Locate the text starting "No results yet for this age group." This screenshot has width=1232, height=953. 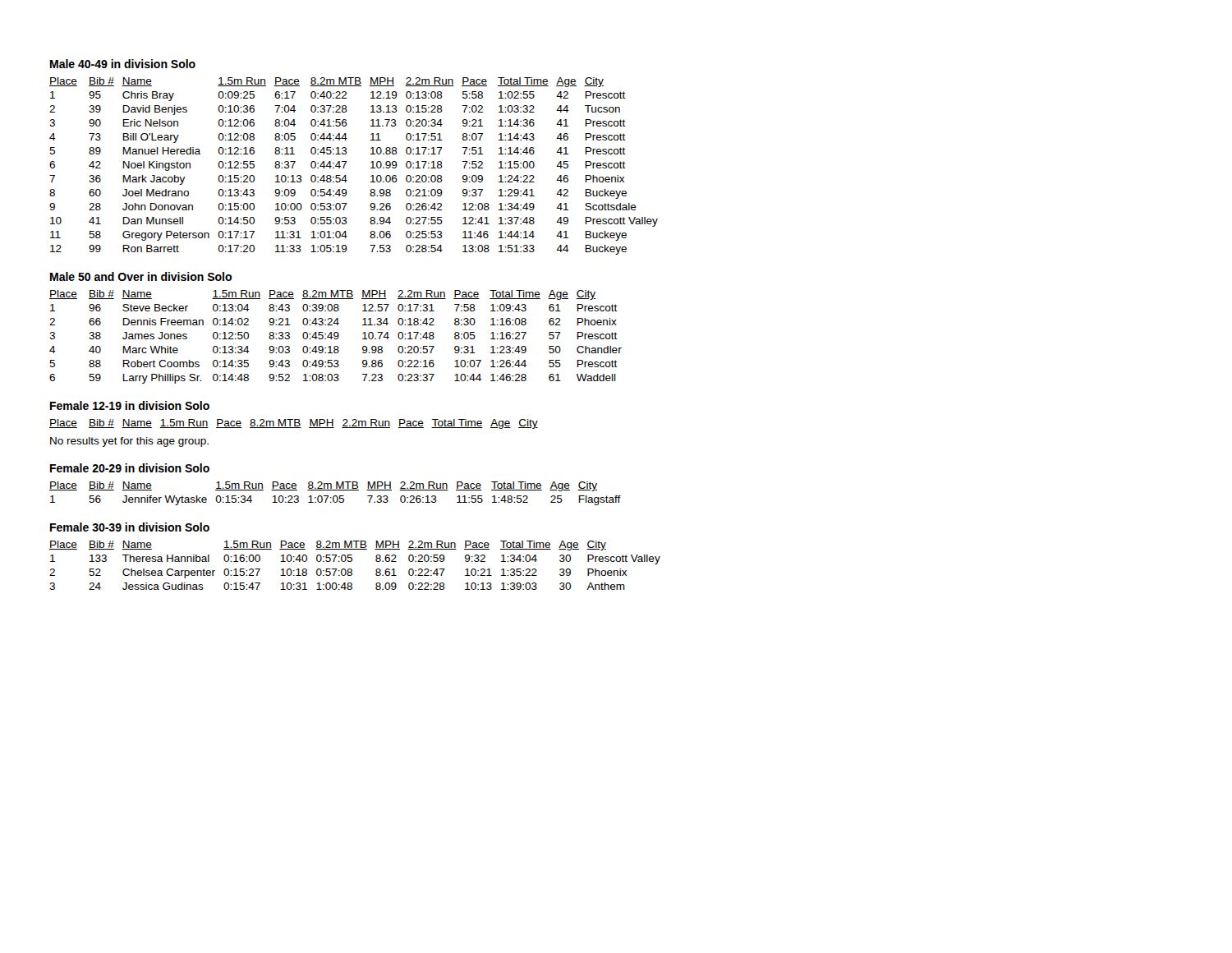(129, 441)
